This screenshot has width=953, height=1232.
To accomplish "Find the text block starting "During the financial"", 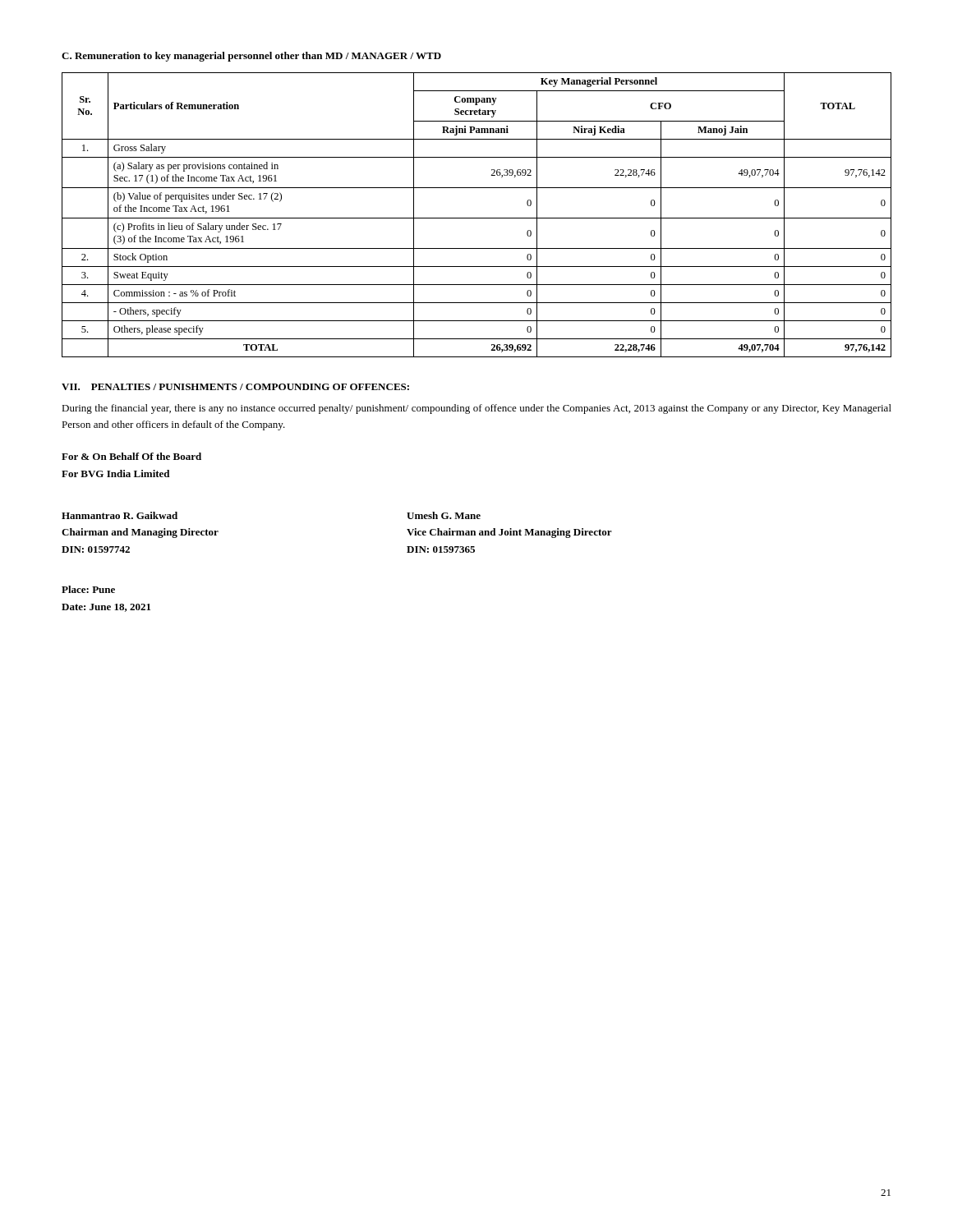I will (x=476, y=416).
